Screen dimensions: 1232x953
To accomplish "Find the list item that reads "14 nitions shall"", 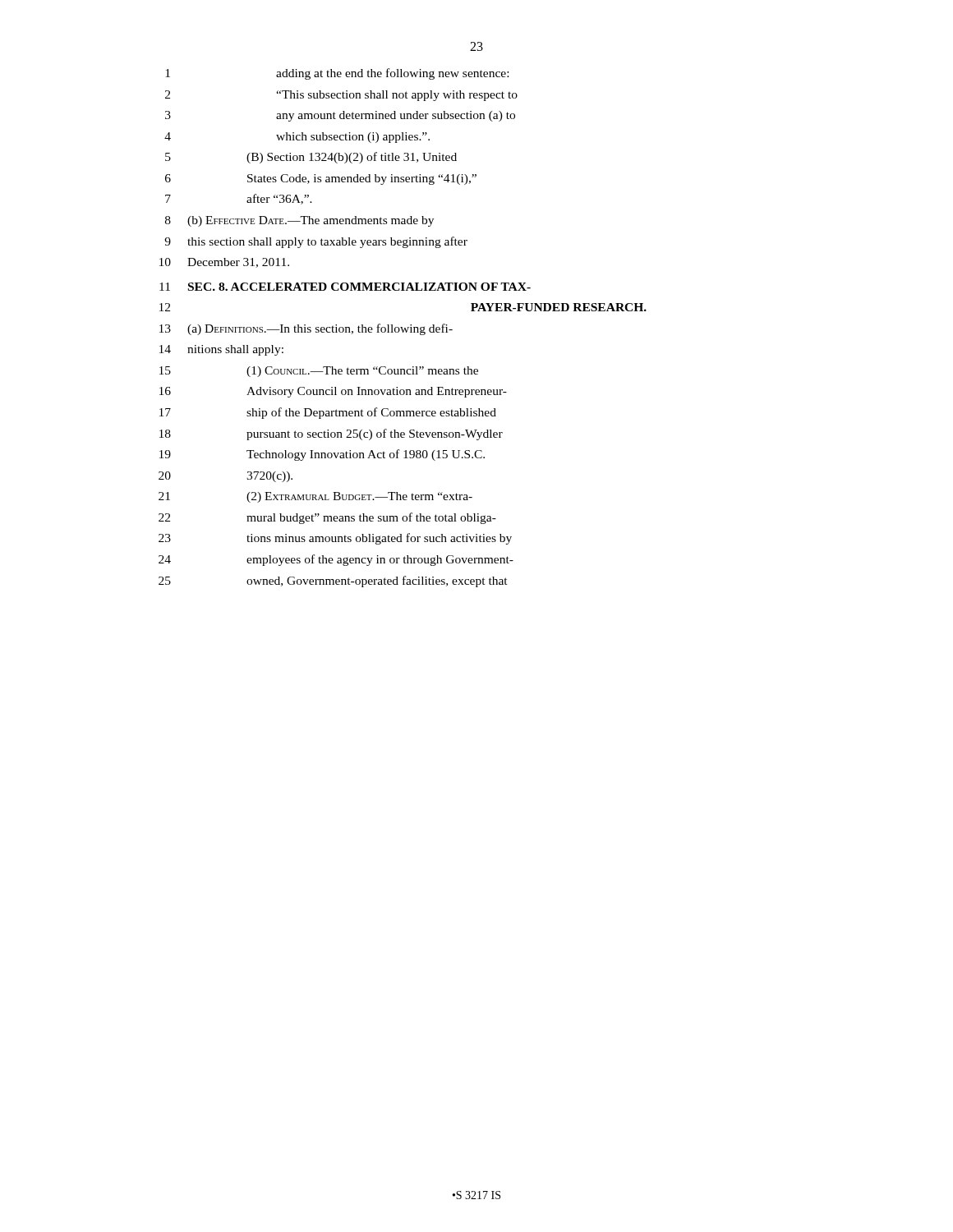I will click(x=221, y=350).
